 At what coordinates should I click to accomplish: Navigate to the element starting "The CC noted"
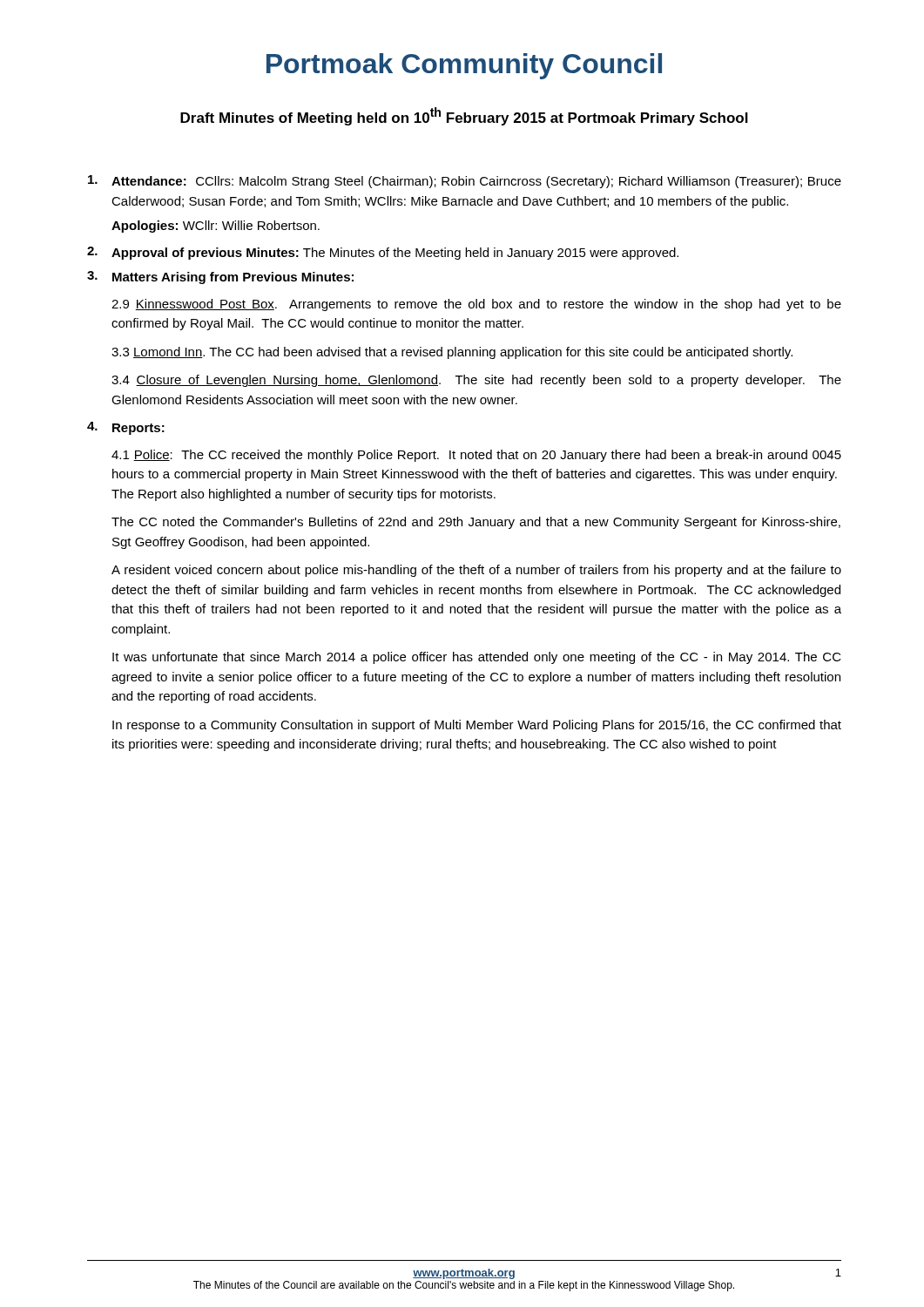point(476,532)
